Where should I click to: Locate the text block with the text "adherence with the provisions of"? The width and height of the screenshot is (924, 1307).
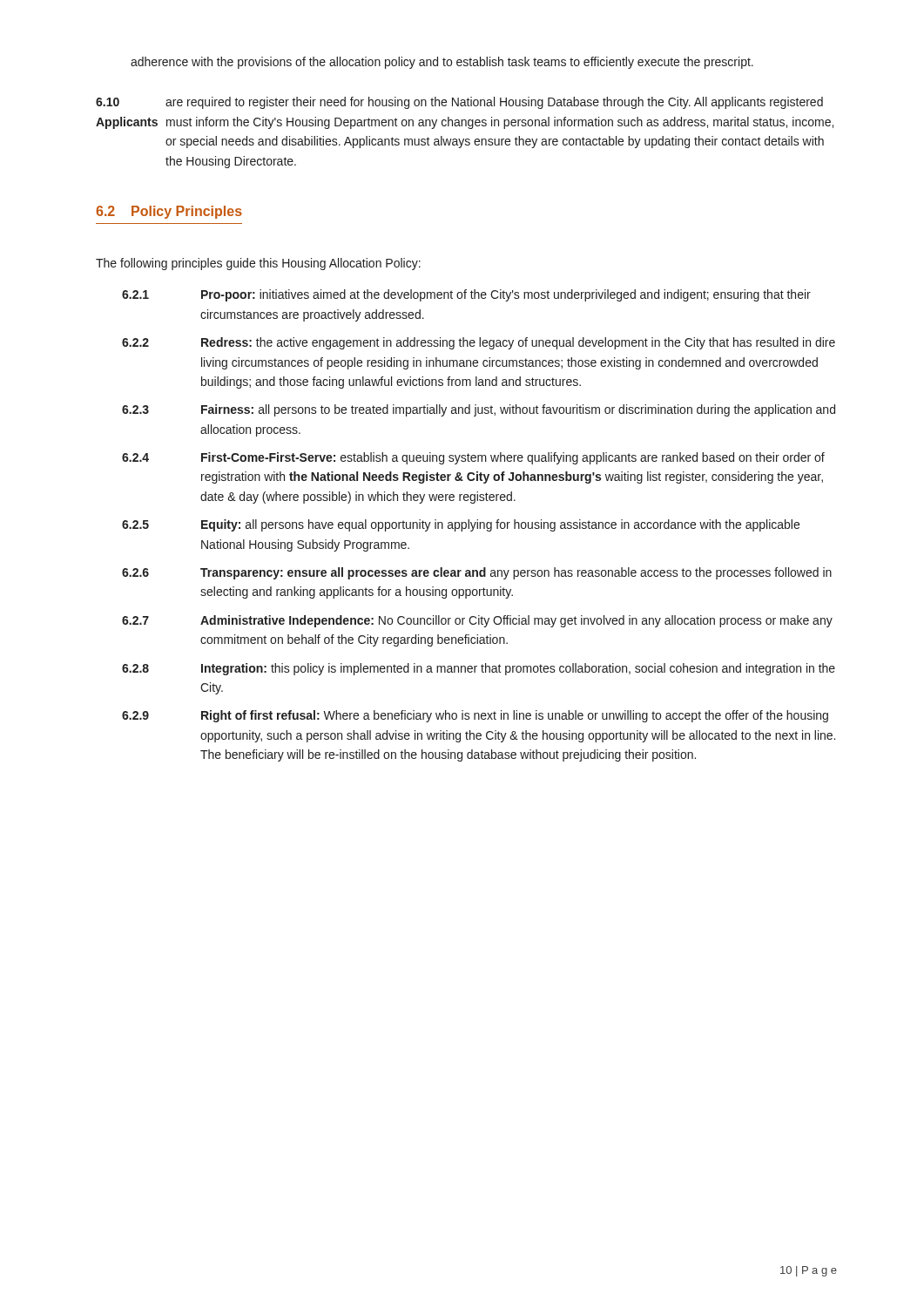click(442, 62)
